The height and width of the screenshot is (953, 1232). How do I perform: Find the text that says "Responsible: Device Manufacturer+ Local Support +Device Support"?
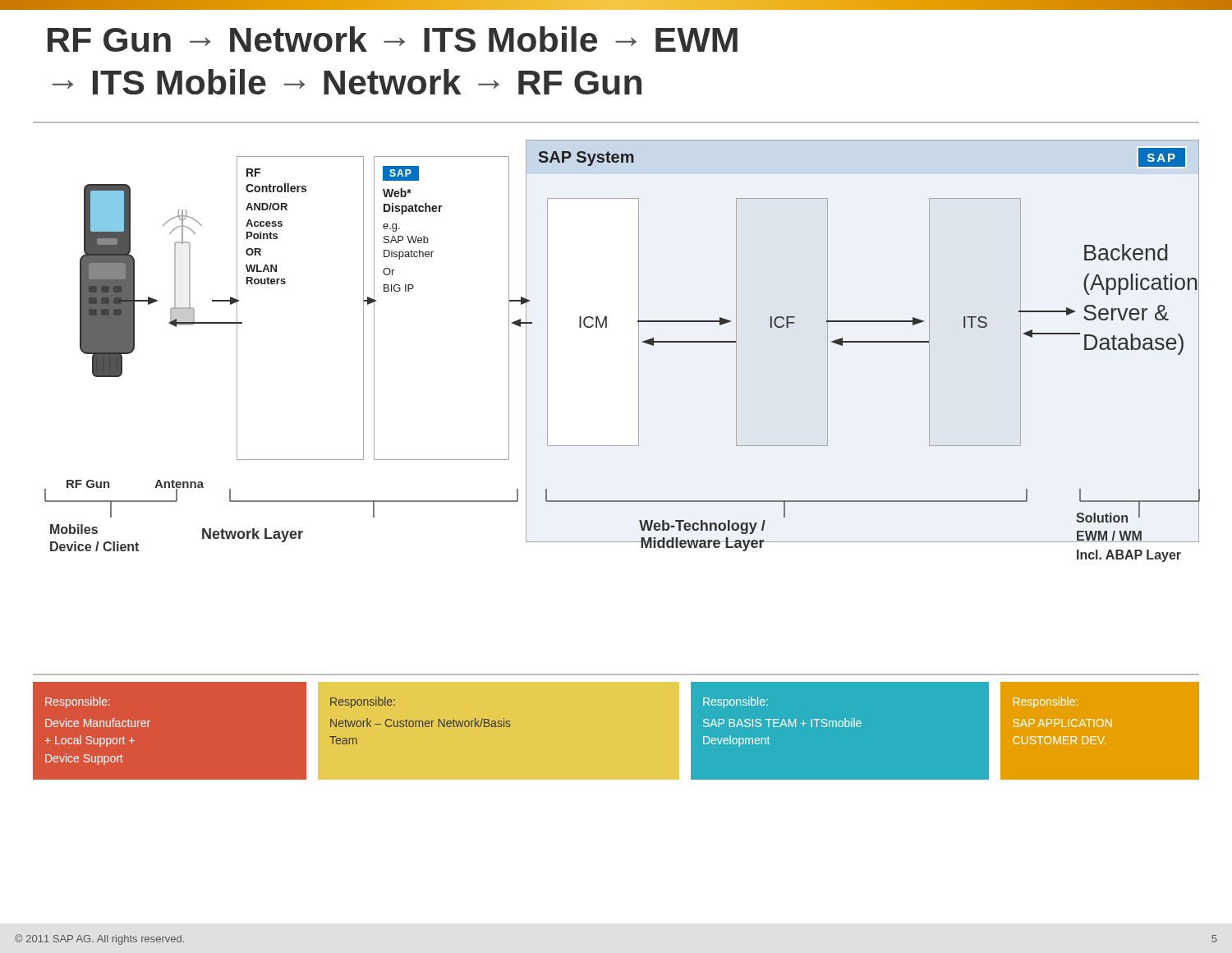78,702
